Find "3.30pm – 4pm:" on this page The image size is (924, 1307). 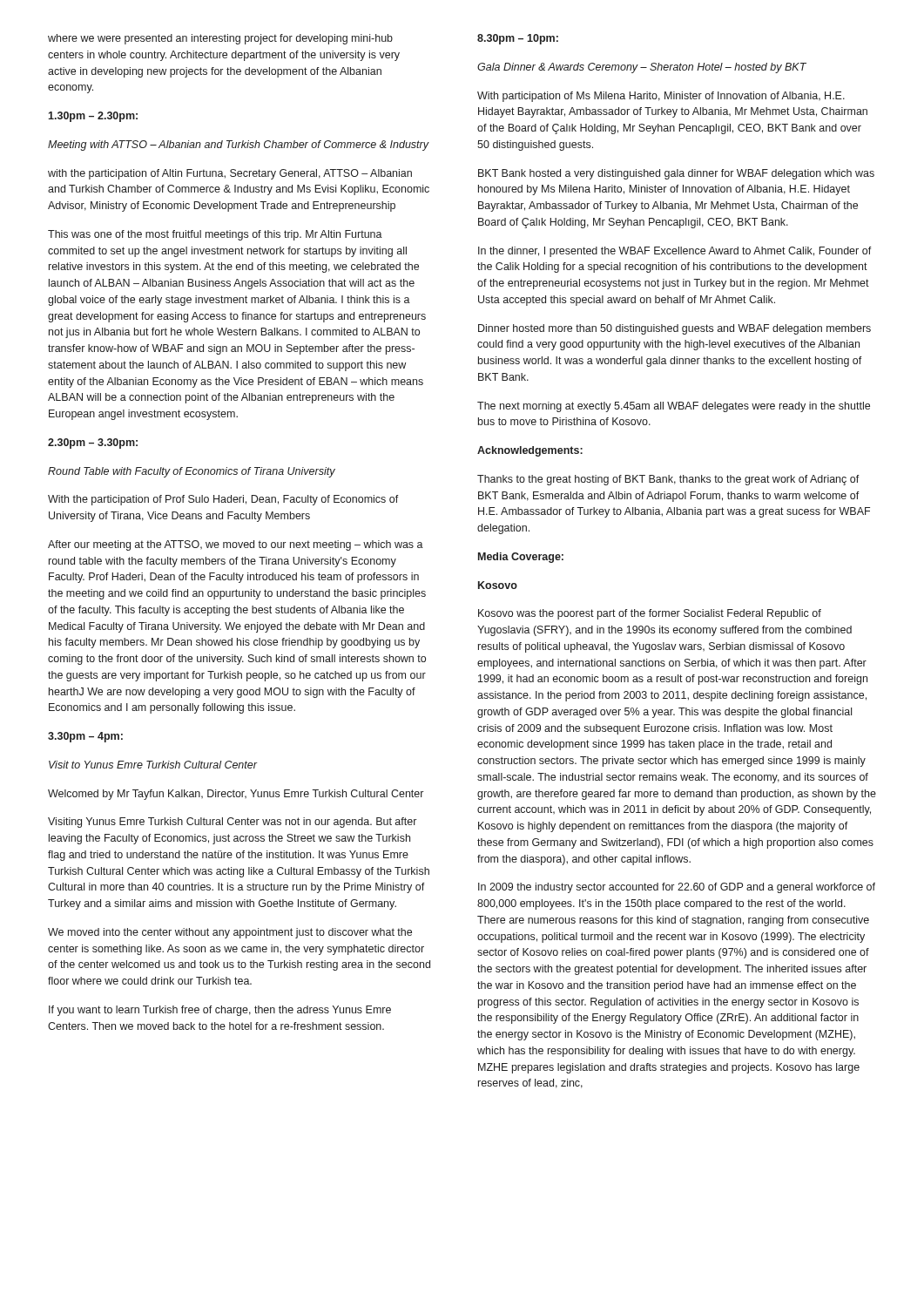85,737
